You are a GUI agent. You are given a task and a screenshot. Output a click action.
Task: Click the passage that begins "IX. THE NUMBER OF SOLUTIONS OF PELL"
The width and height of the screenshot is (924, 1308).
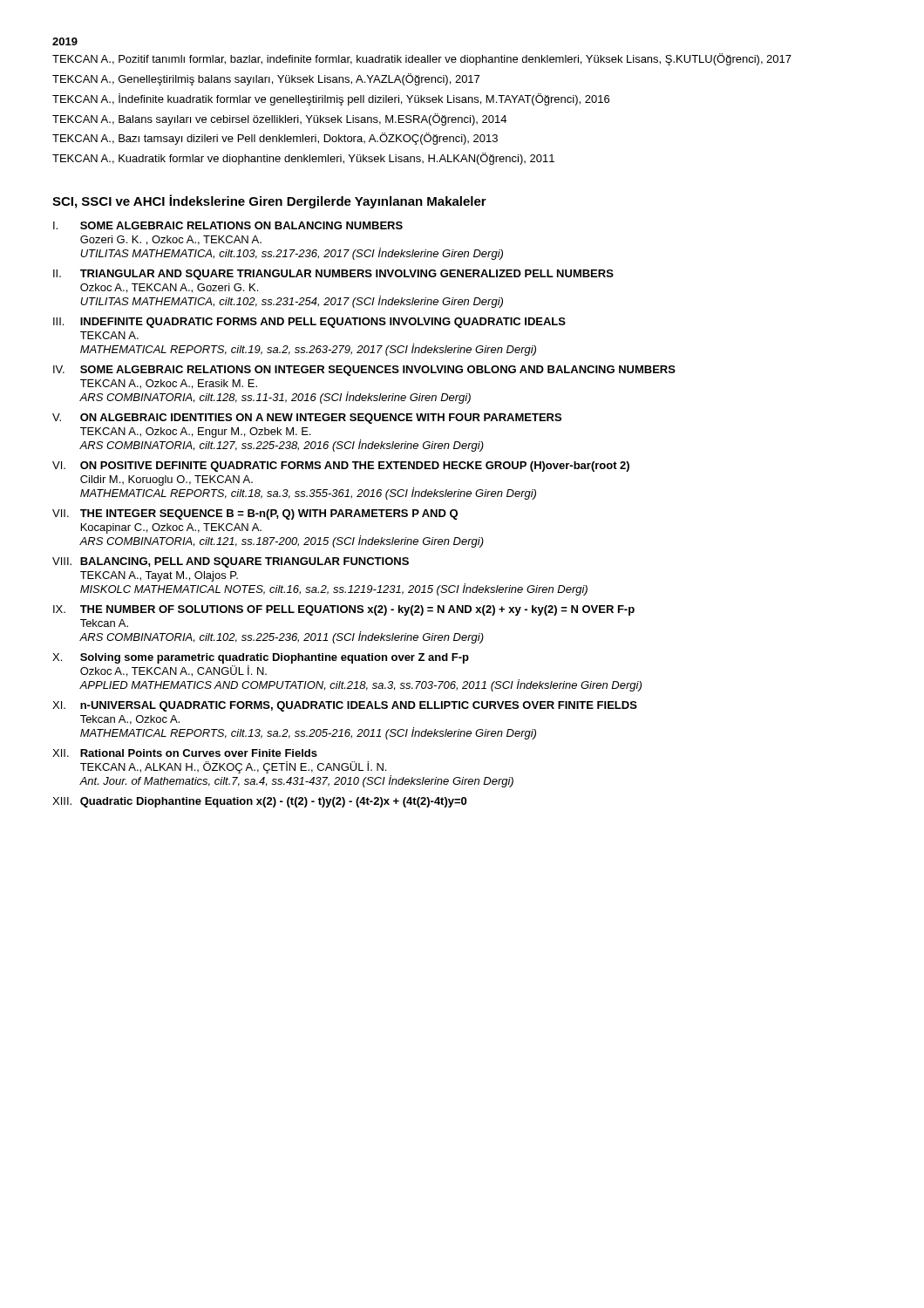click(x=460, y=623)
